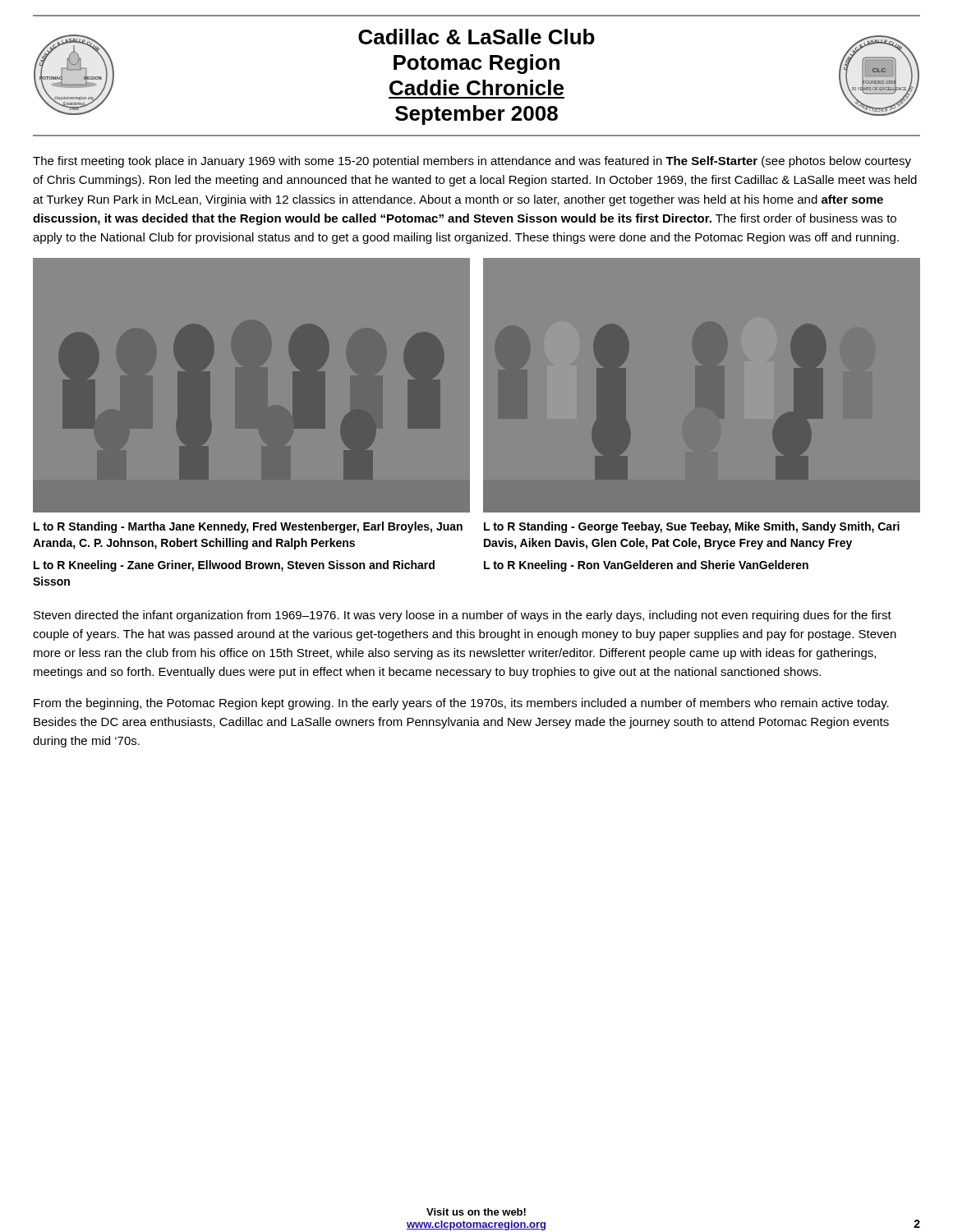Point to the caption beginning "L to R Standing - Martha Jane"
This screenshot has width=953, height=1232.
[248, 535]
